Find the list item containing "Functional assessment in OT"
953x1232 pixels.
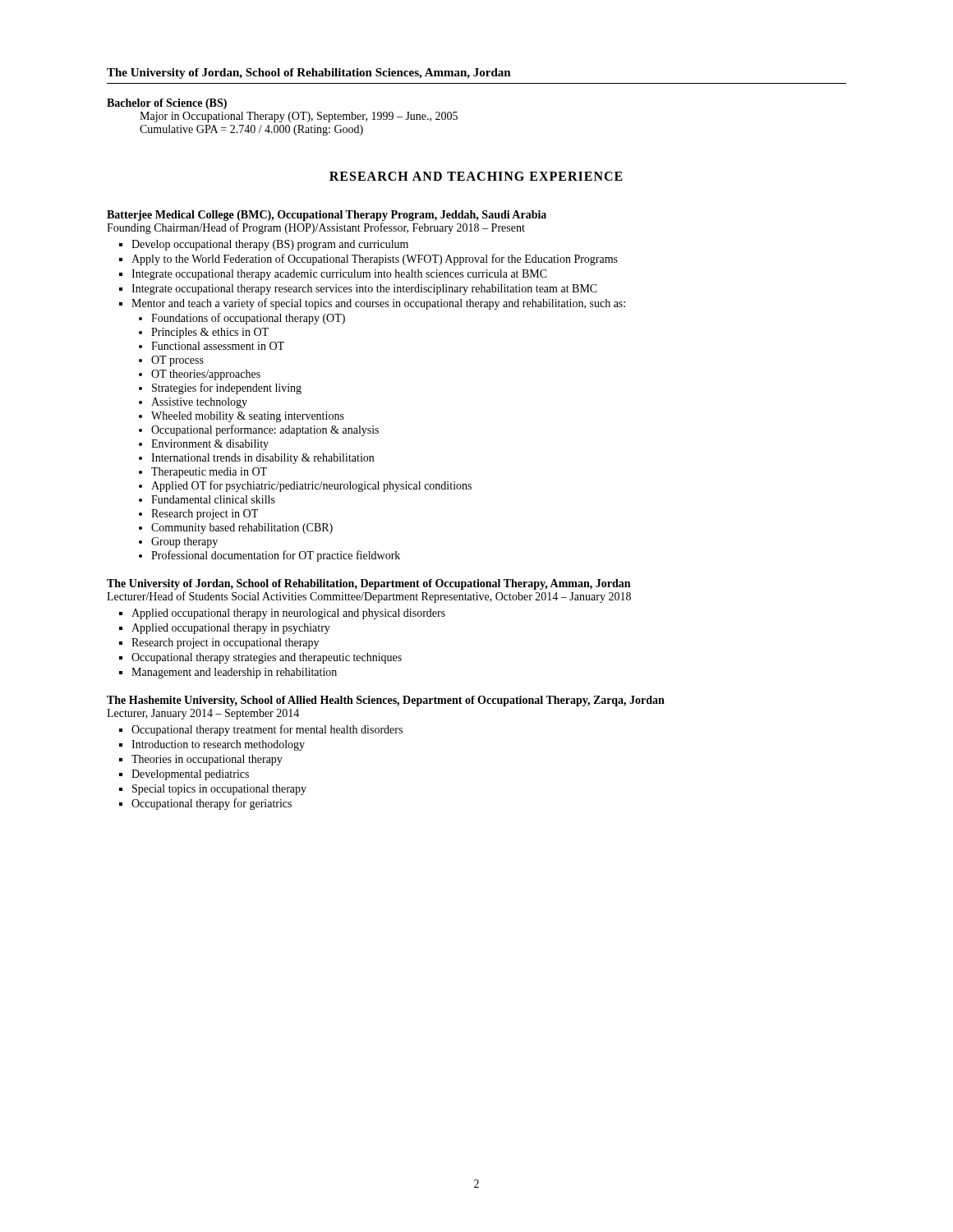point(218,346)
